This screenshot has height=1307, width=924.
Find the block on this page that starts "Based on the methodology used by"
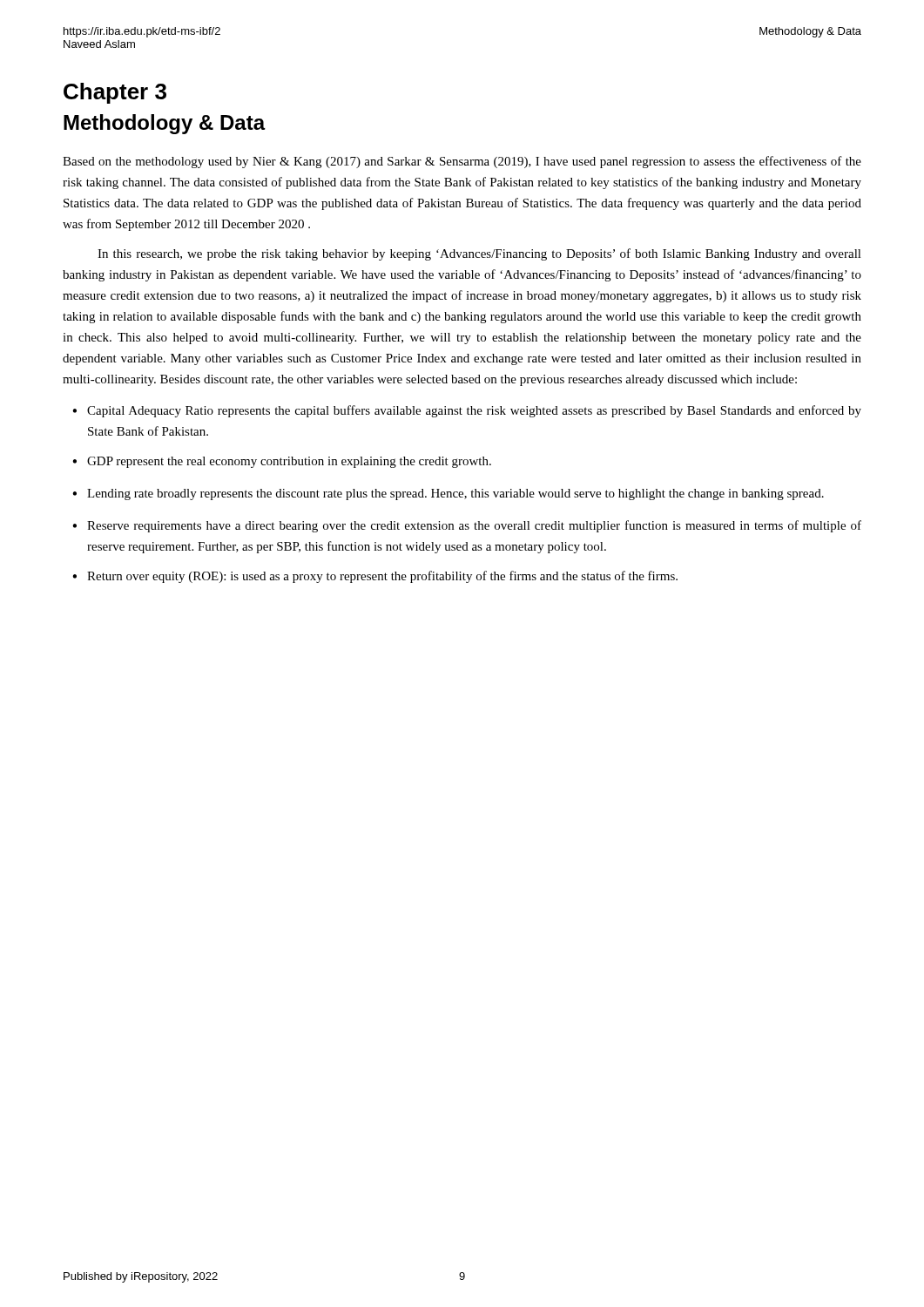(462, 193)
